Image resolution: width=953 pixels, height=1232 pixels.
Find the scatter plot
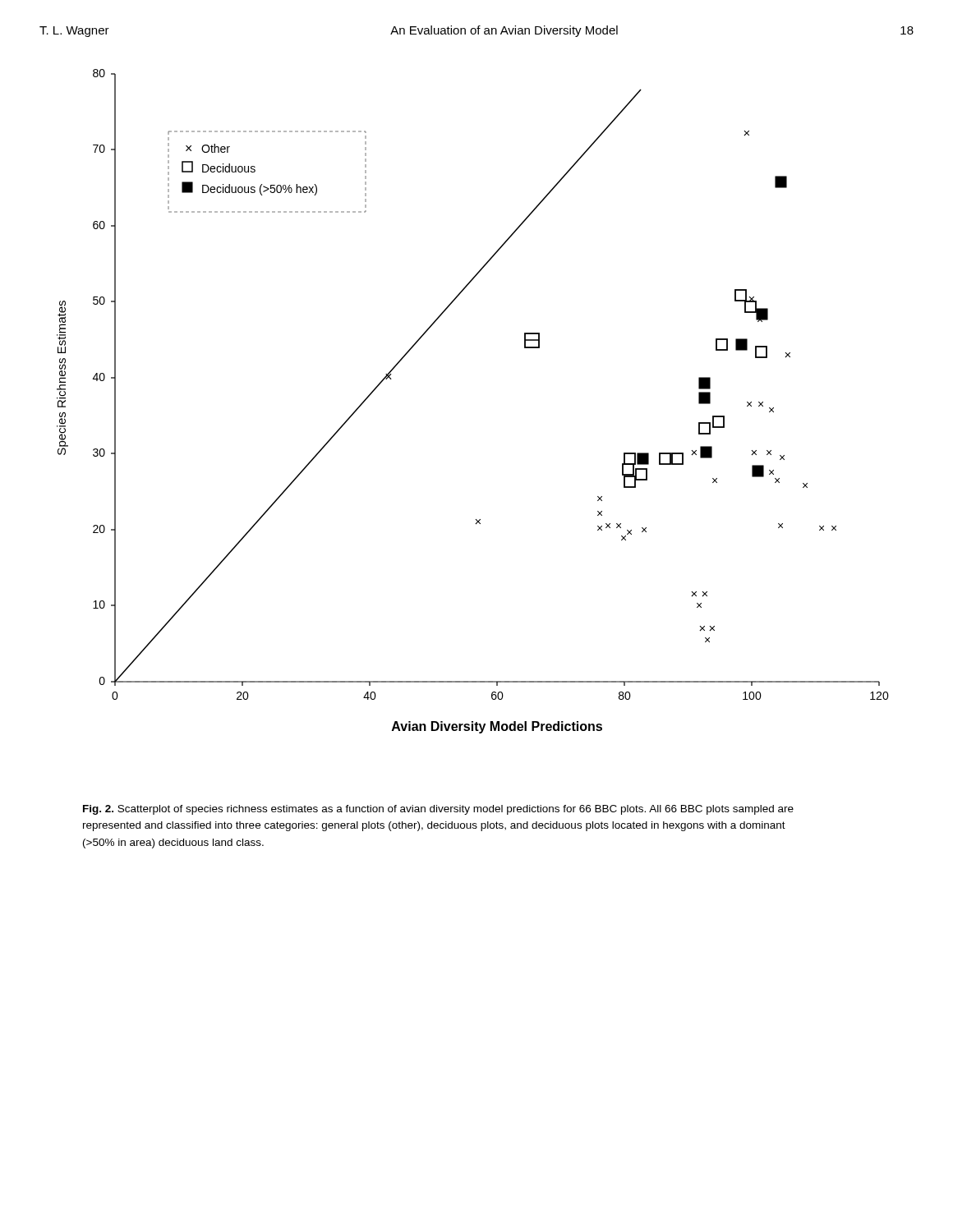point(476,415)
